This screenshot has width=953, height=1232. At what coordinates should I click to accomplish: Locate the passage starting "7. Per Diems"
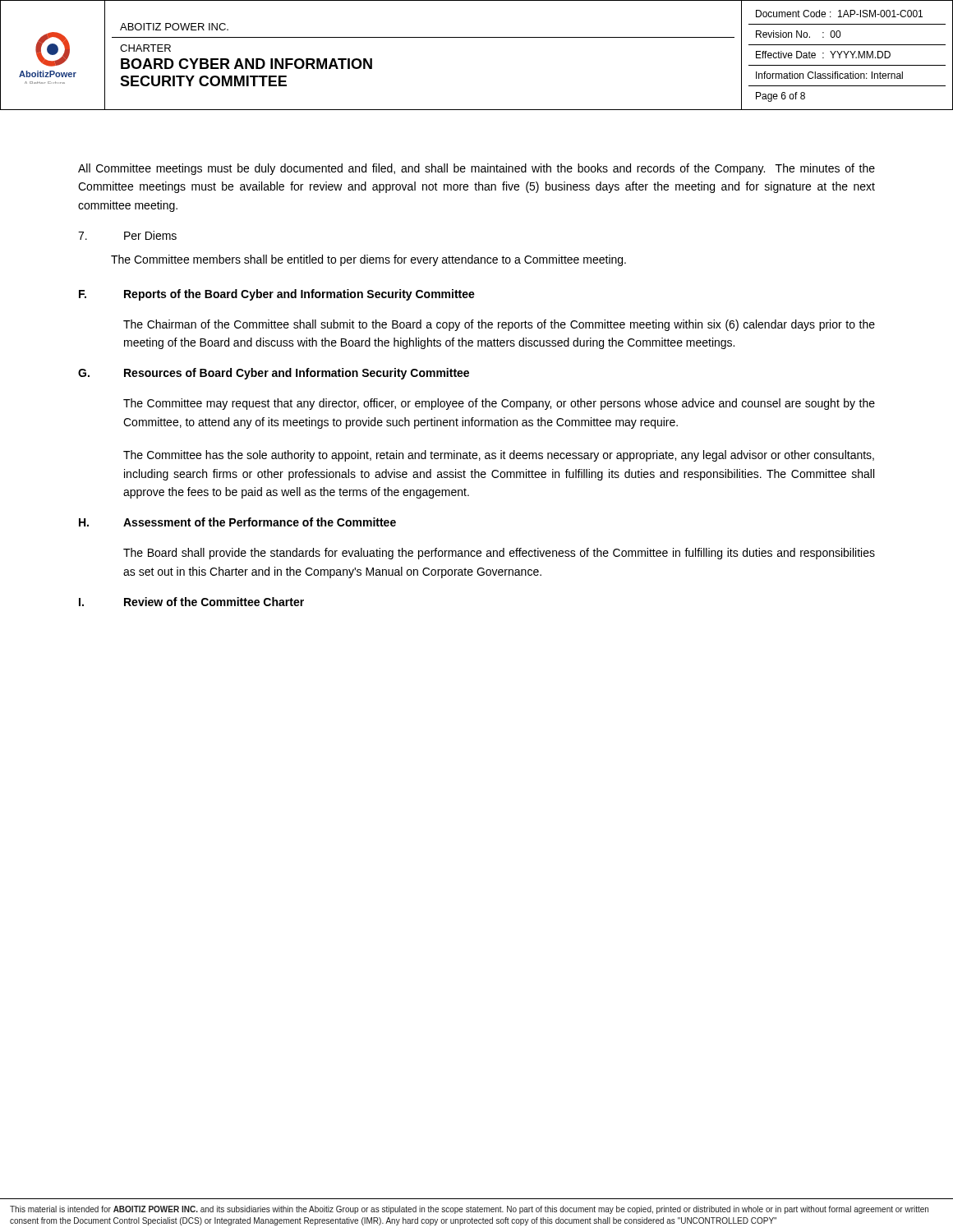127,235
